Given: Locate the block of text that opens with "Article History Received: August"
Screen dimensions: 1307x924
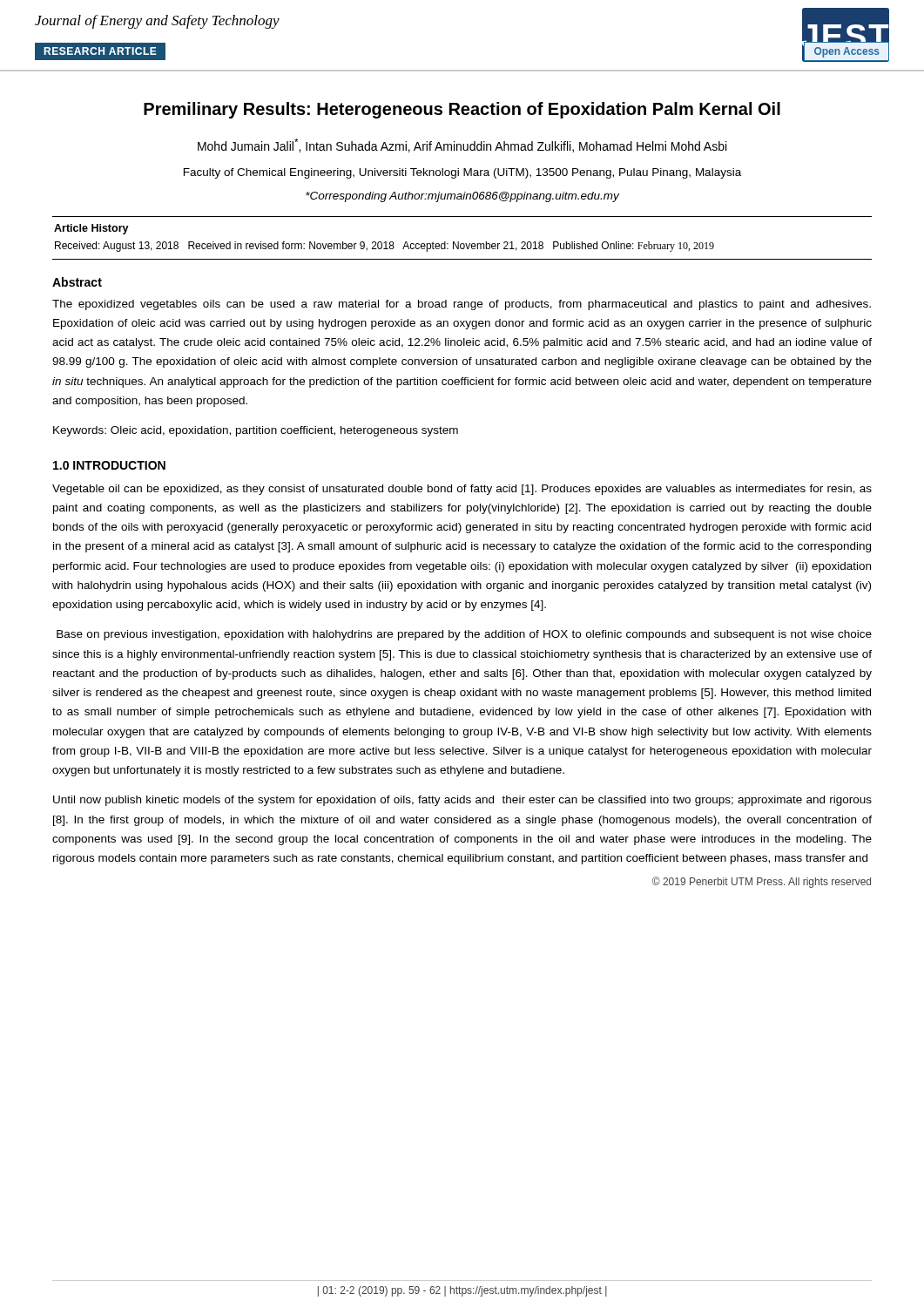Looking at the screenshot, I should tap(462, 238).
